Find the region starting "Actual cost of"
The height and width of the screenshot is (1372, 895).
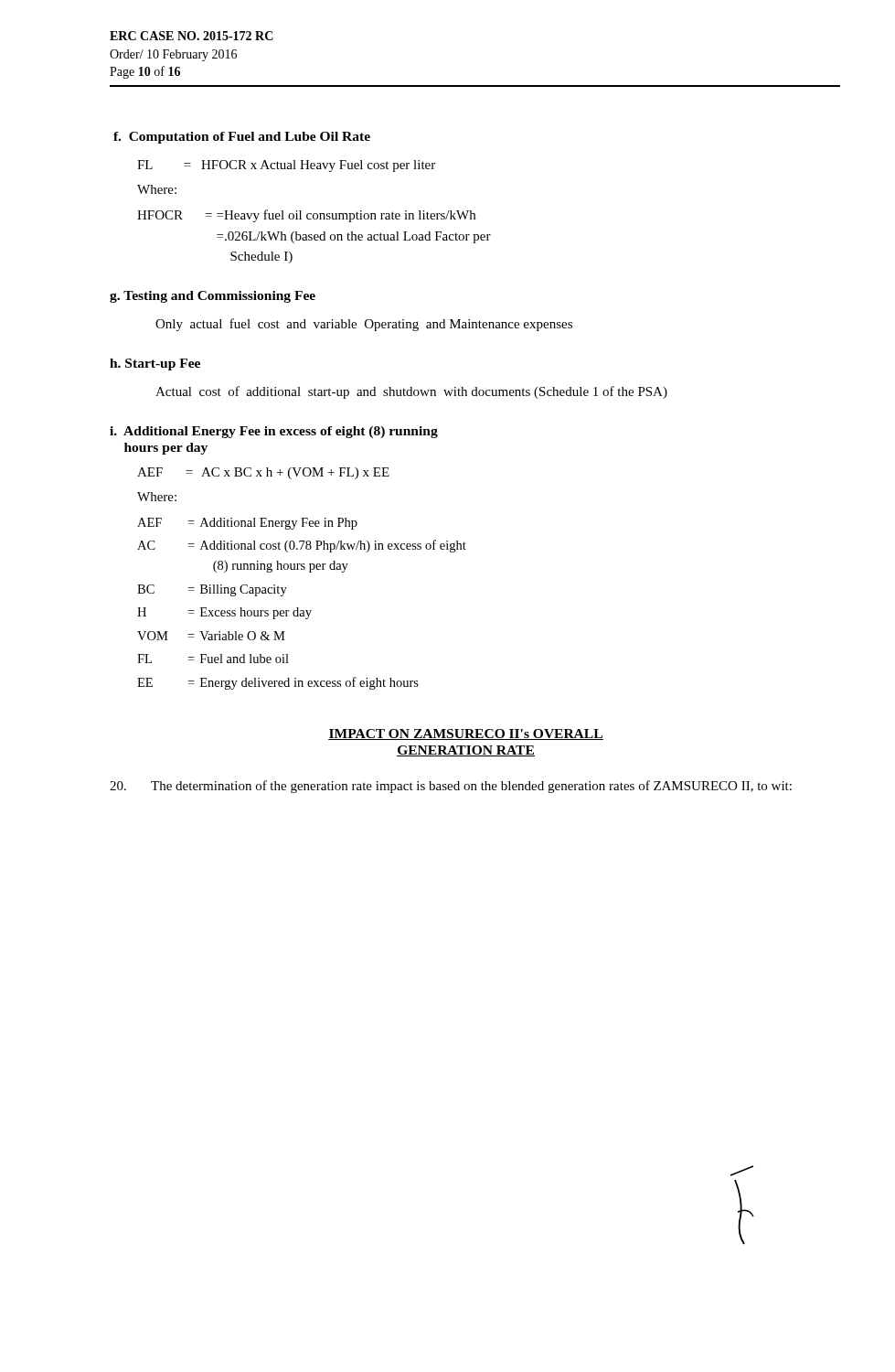coord(411,391)
